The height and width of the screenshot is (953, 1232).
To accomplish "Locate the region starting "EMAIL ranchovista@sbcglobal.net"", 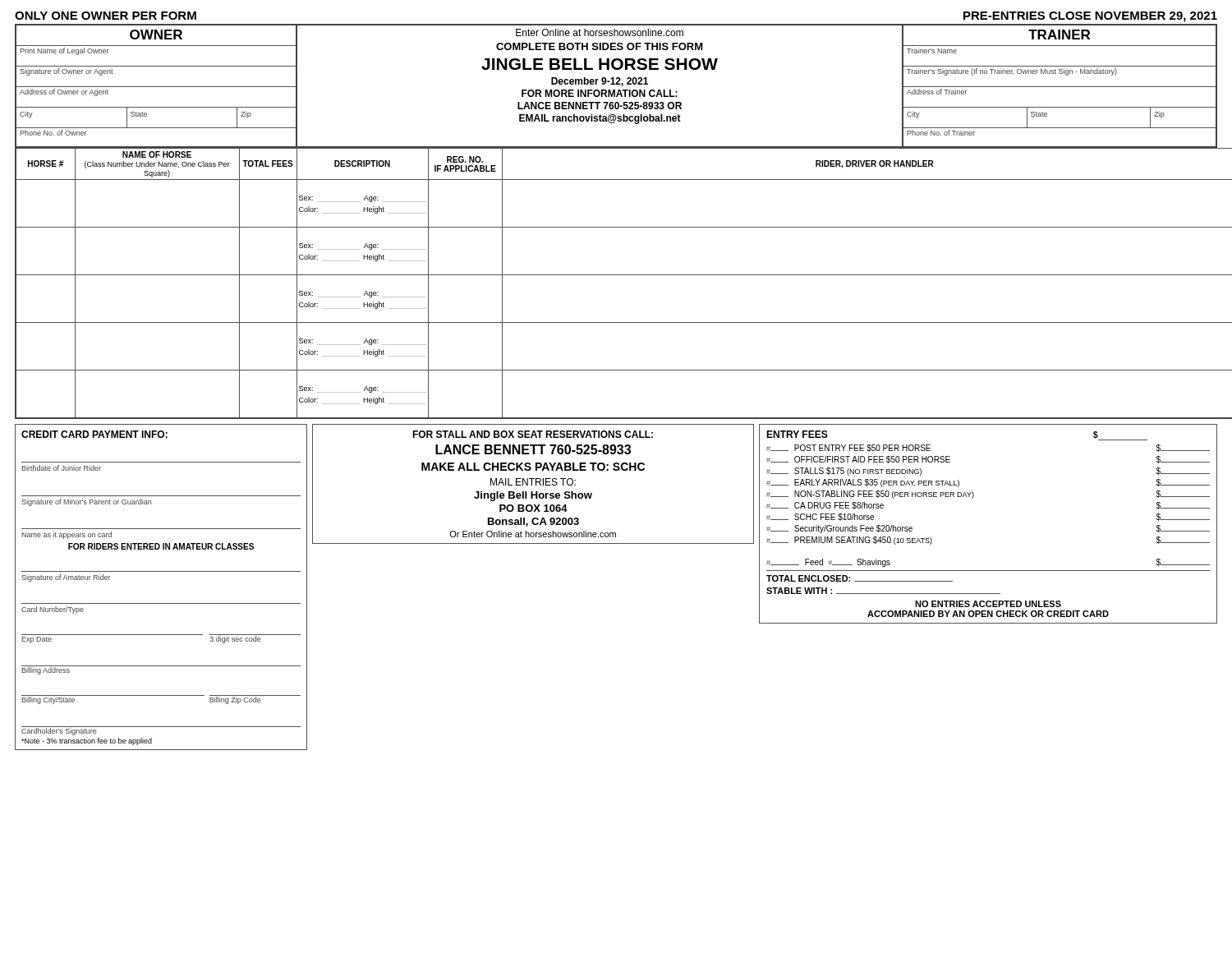I will click(600, 118).
